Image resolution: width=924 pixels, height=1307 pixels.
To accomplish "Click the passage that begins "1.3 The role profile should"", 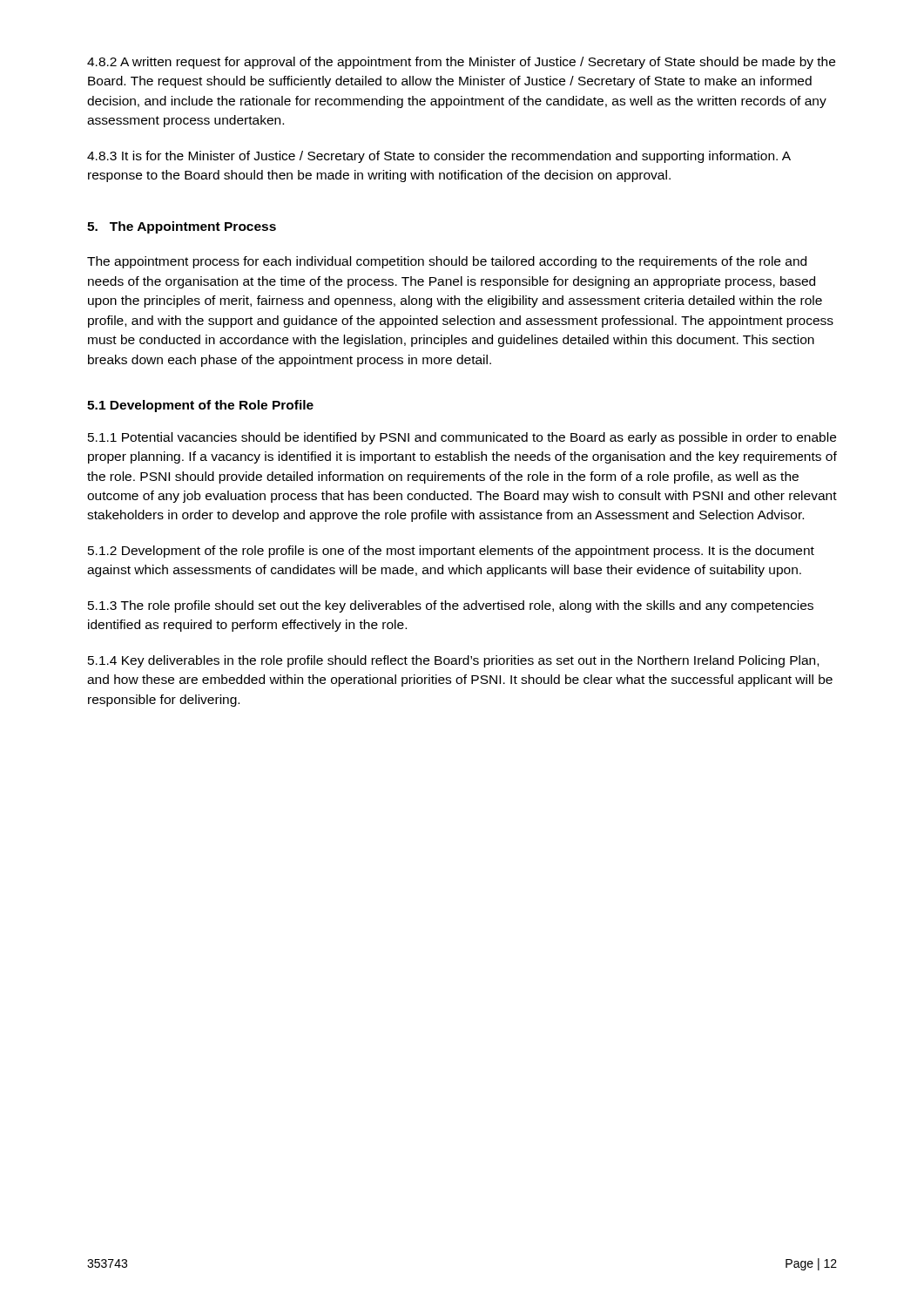I will pos(451,615).
